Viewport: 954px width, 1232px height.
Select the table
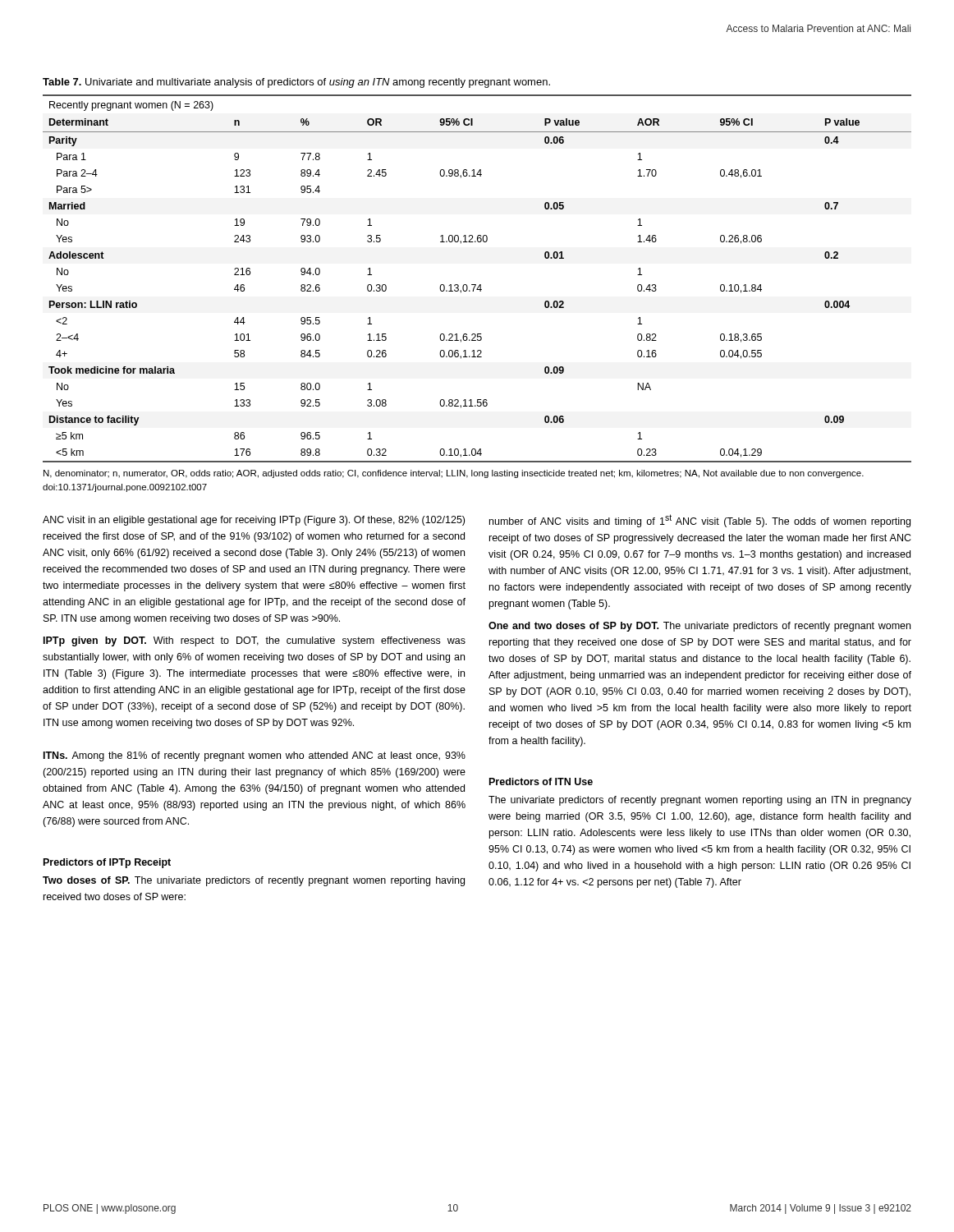point(477,278)
